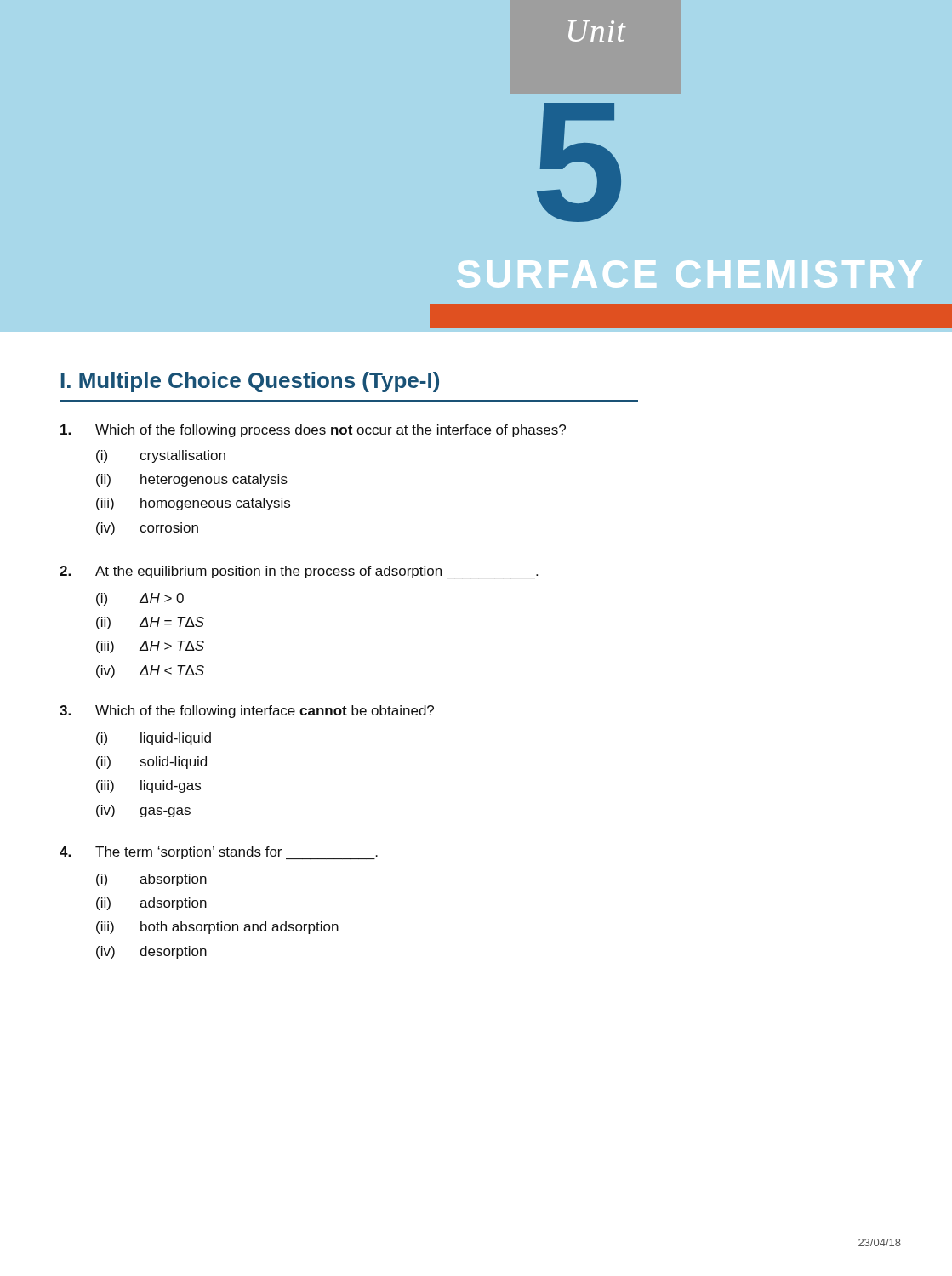Select the section header
Image resolution: width=952 pixels, height=1276 pixels.
point(250,380)
